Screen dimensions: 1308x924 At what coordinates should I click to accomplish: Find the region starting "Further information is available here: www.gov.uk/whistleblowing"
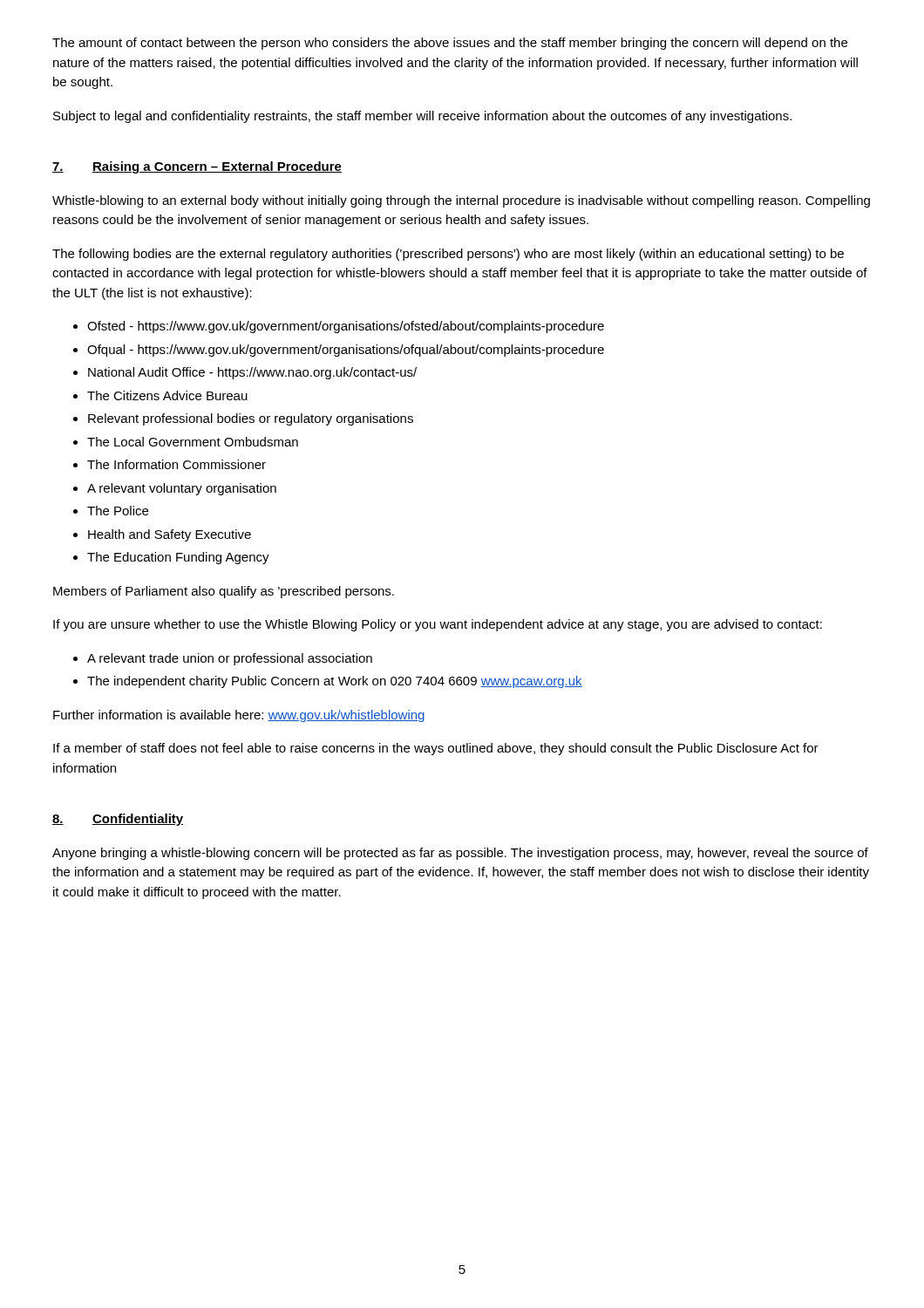click(x=239, y=714)
